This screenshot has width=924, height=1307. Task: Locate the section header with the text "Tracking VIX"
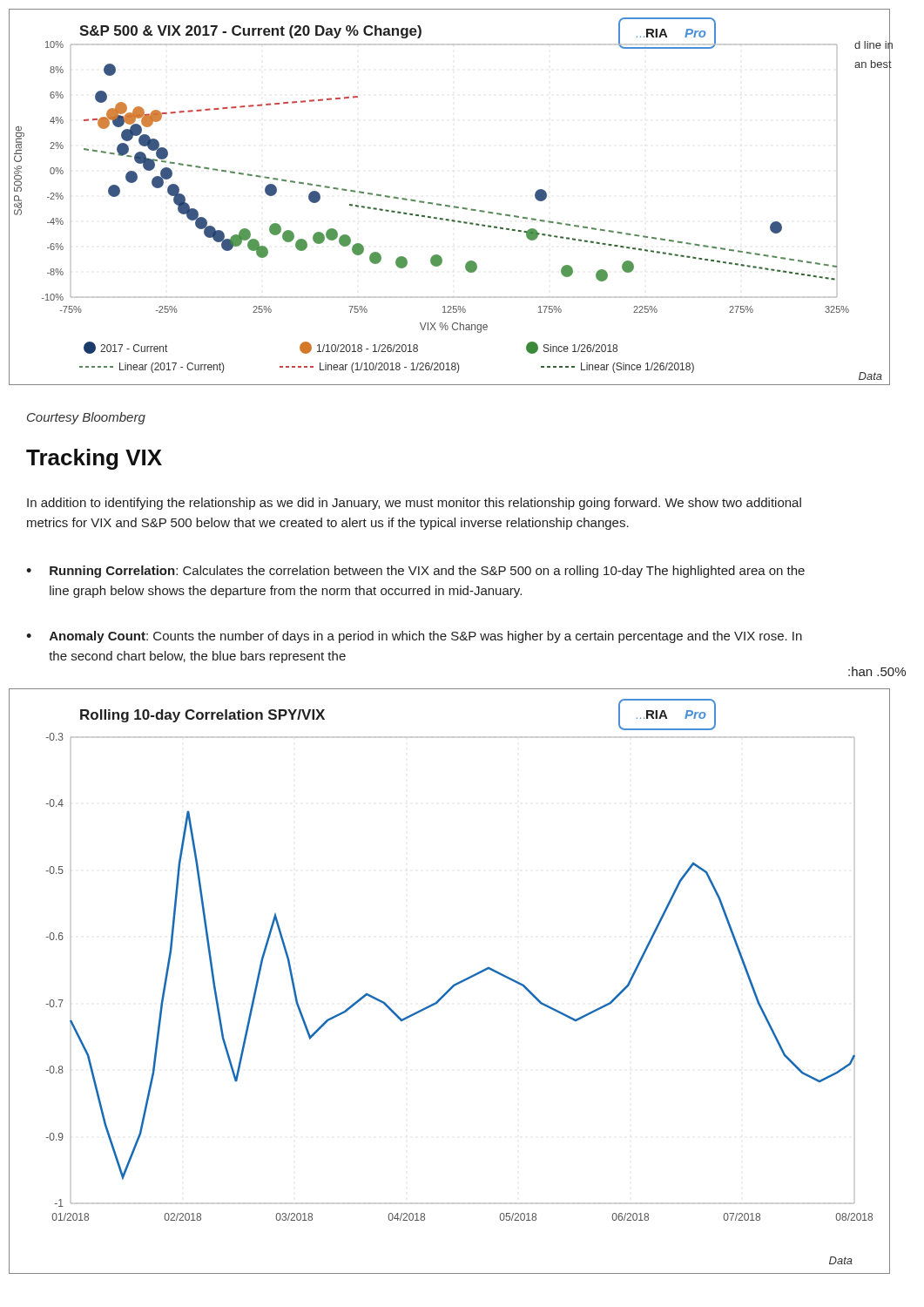(x=94, y=457)
